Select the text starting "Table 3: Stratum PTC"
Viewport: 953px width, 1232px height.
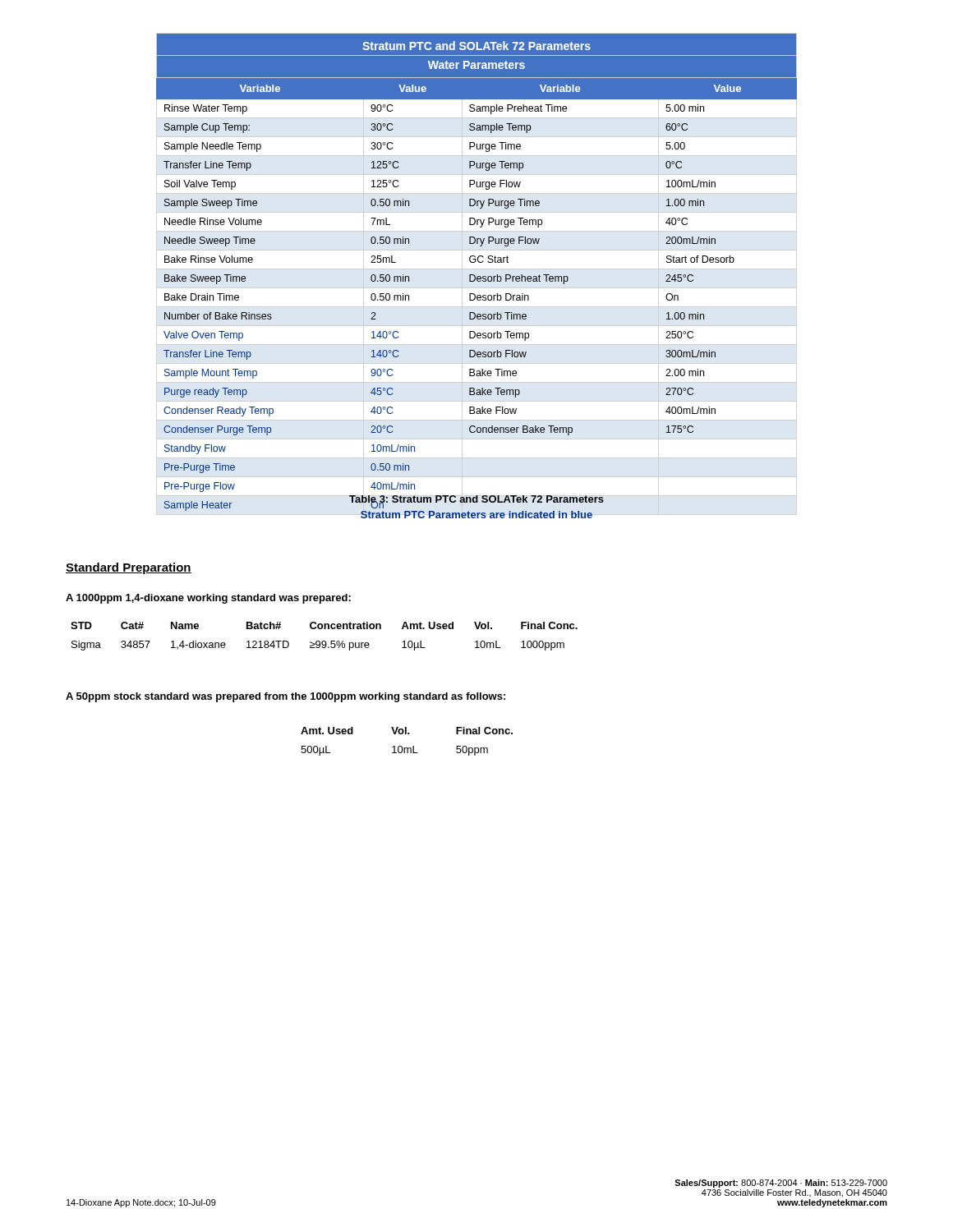click(476, 507)
